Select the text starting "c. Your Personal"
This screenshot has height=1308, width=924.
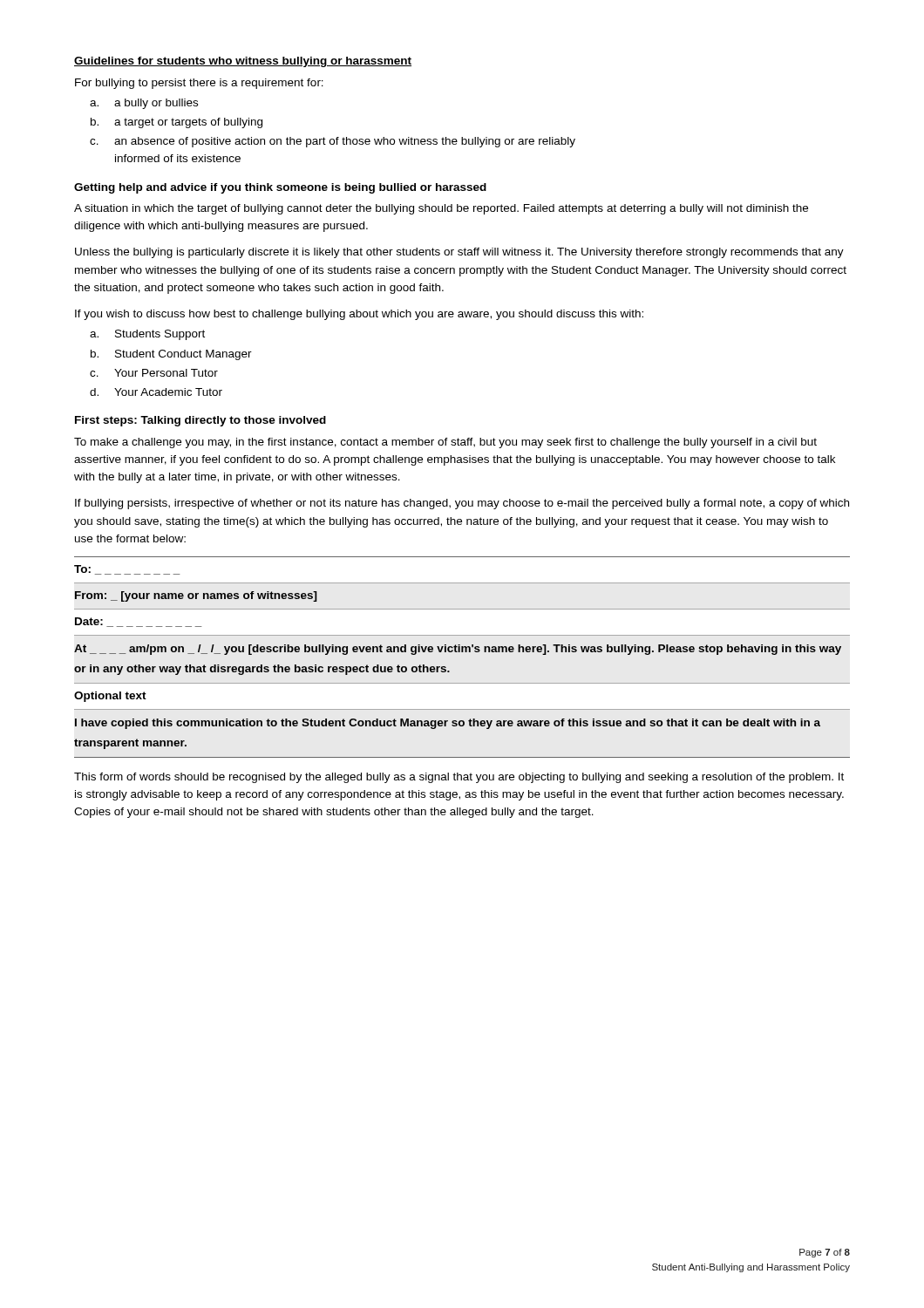coord(154,373)
